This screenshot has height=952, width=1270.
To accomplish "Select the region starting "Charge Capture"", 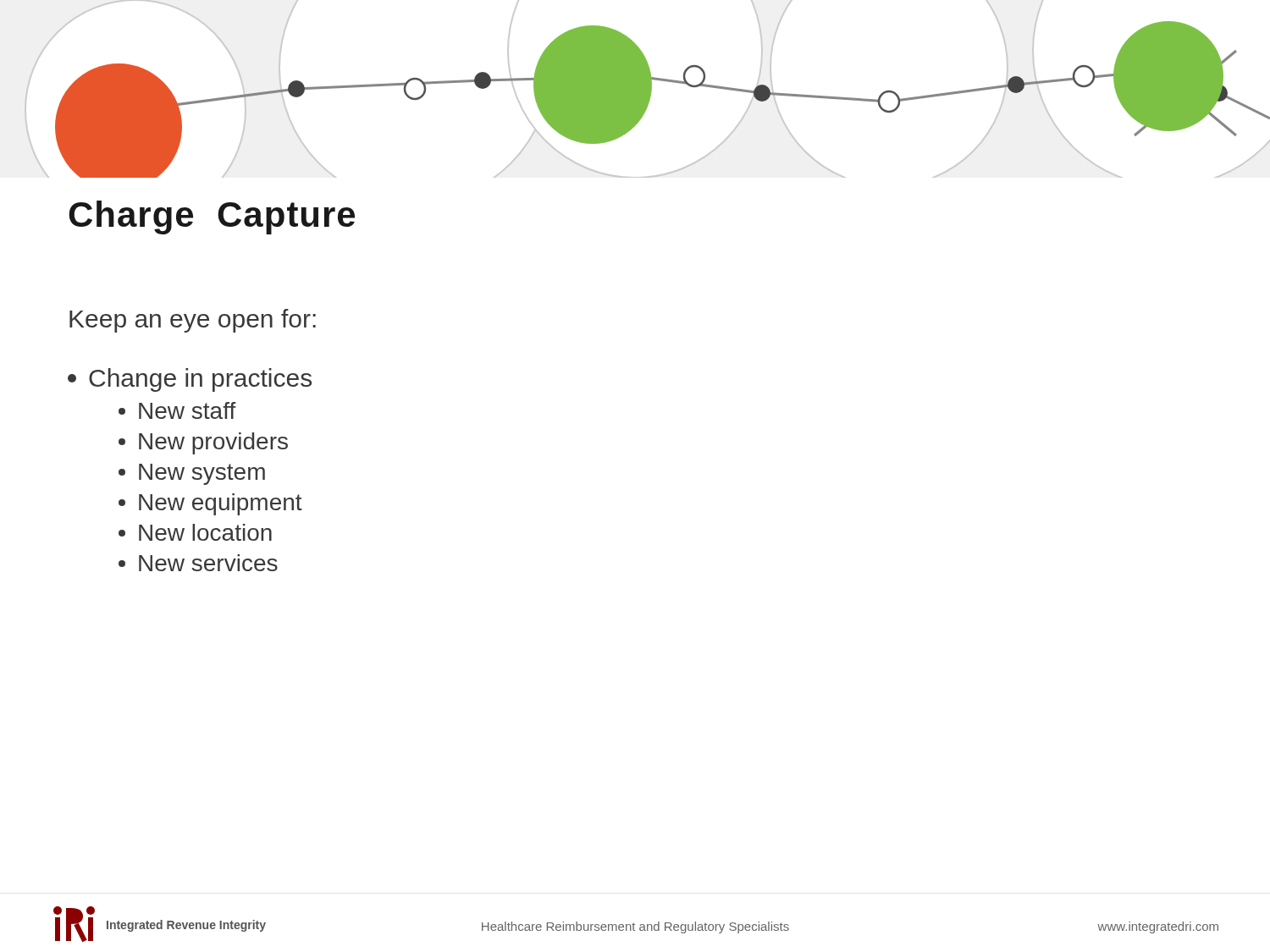I will [212, 215].
